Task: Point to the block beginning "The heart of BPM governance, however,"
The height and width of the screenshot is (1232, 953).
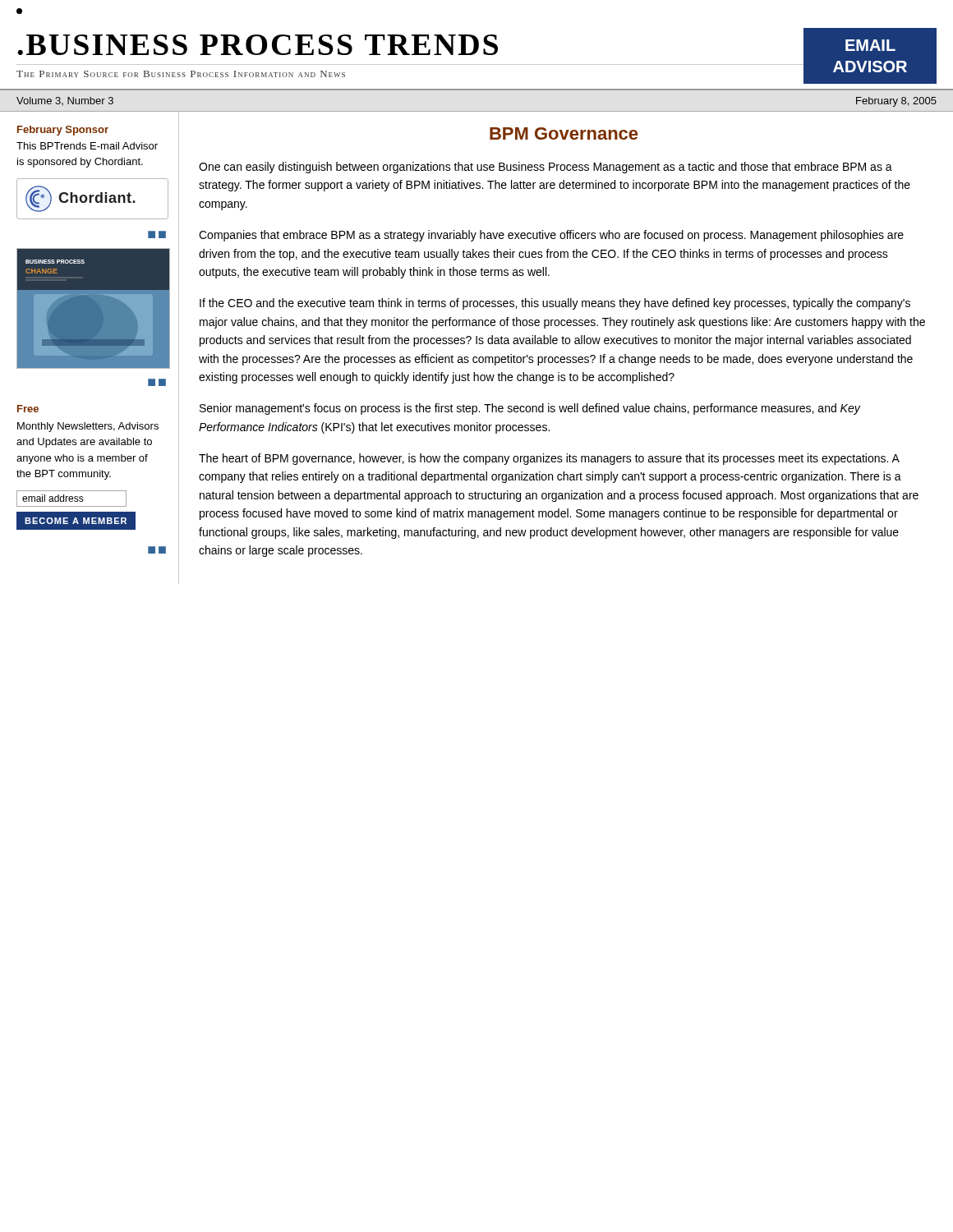Action: click(559, 504)
